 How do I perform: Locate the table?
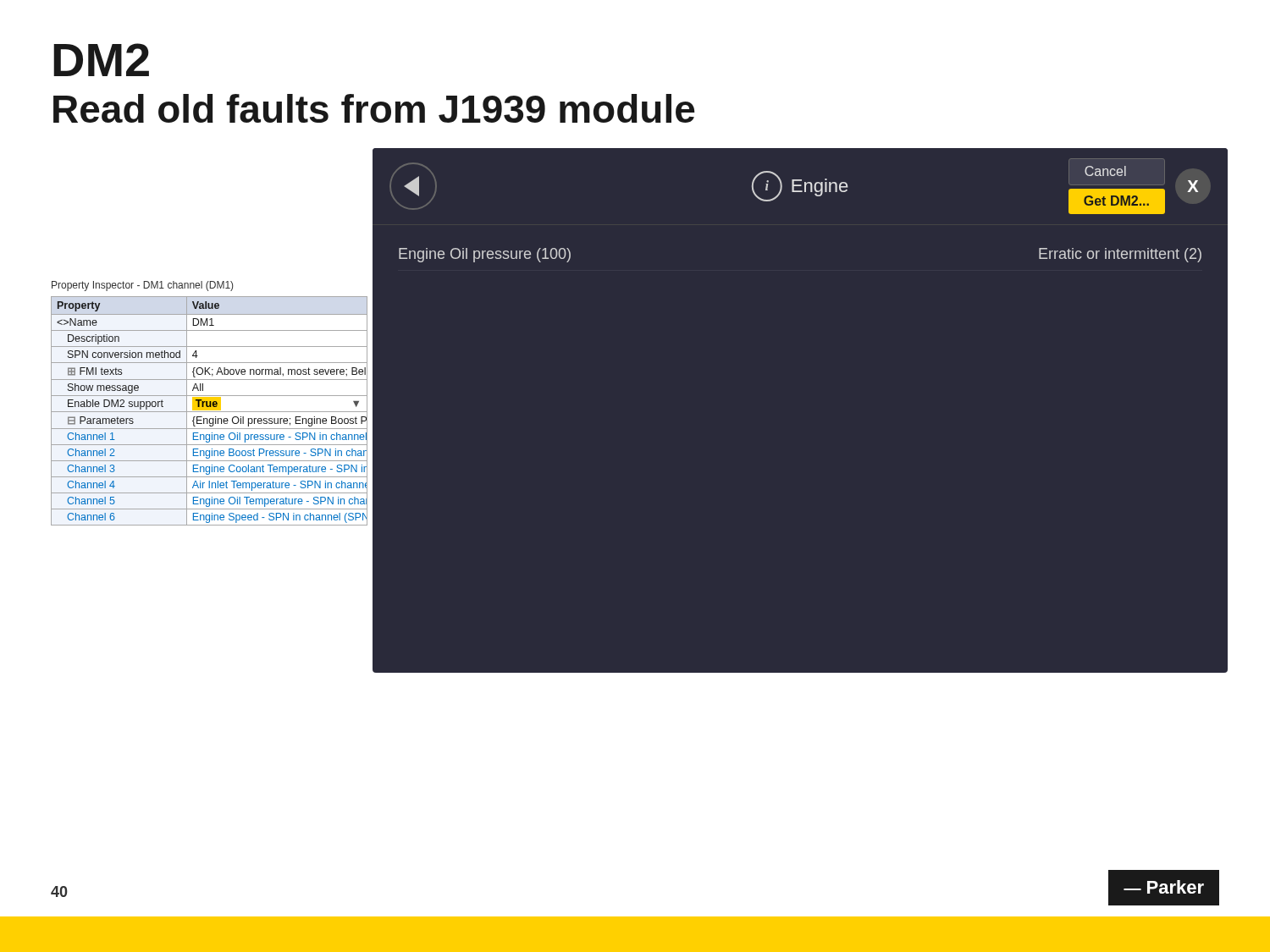click(207, 411)
